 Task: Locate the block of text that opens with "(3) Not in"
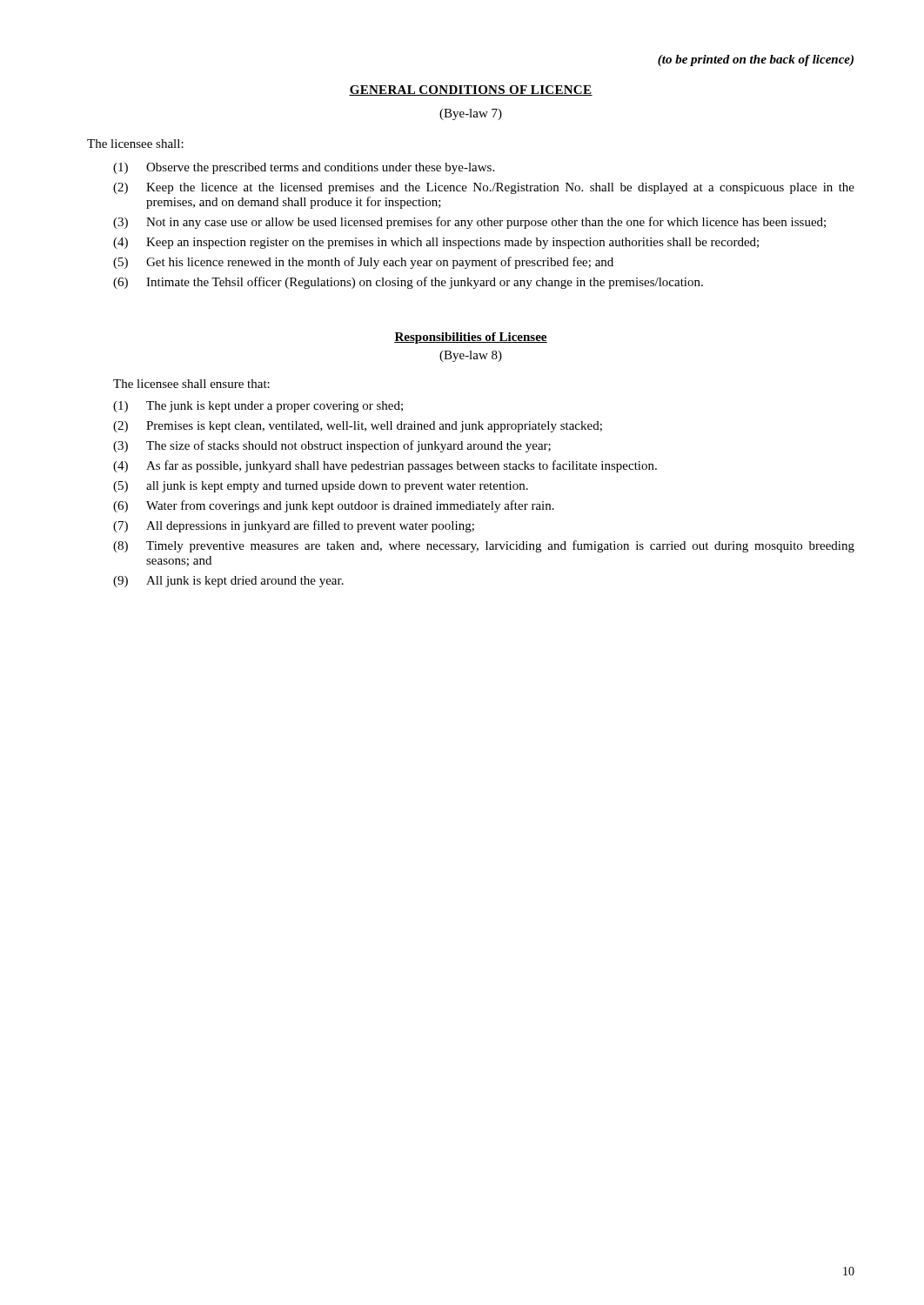point(484,222)
